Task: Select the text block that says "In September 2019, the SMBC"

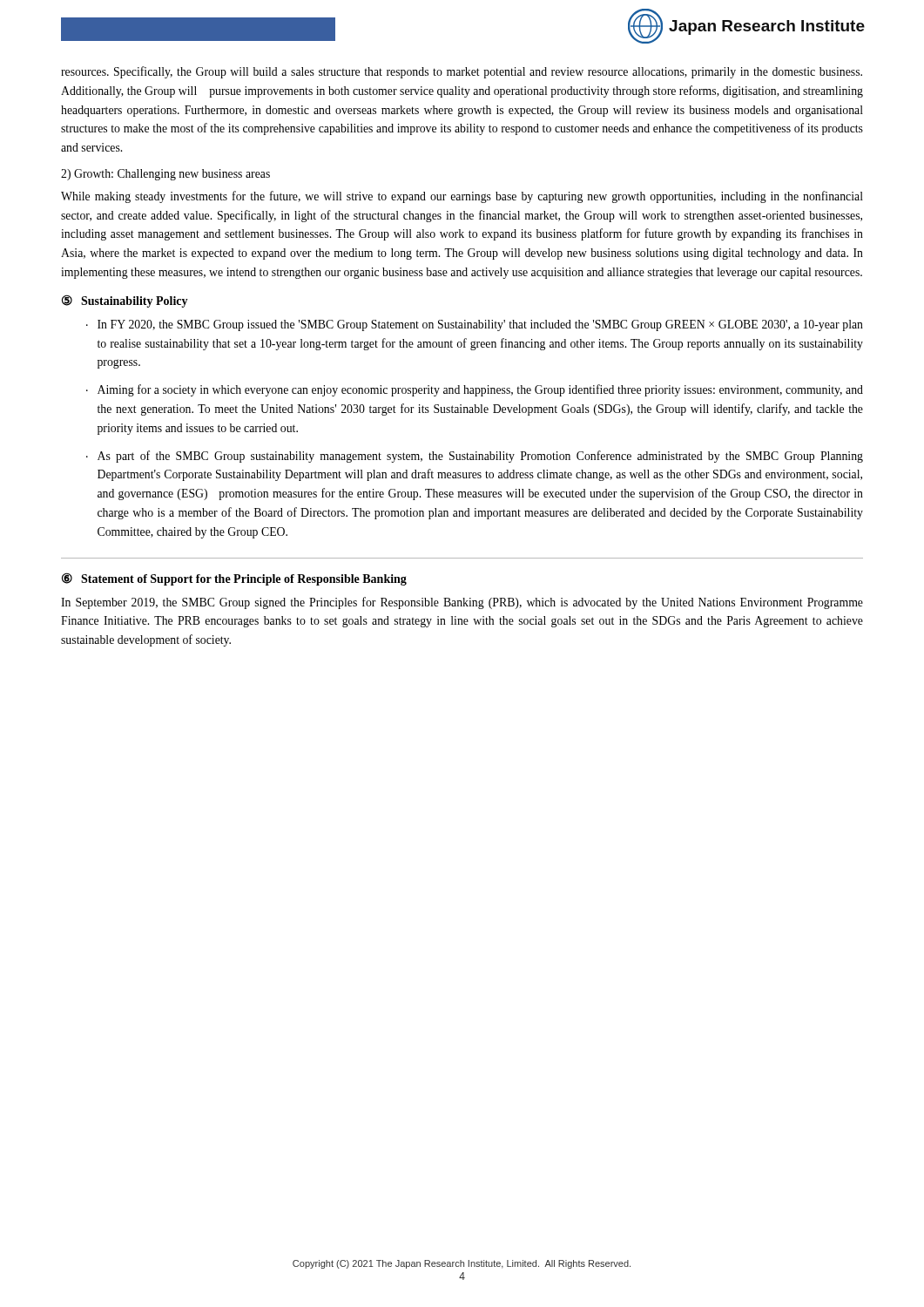Action: point(462,621)
